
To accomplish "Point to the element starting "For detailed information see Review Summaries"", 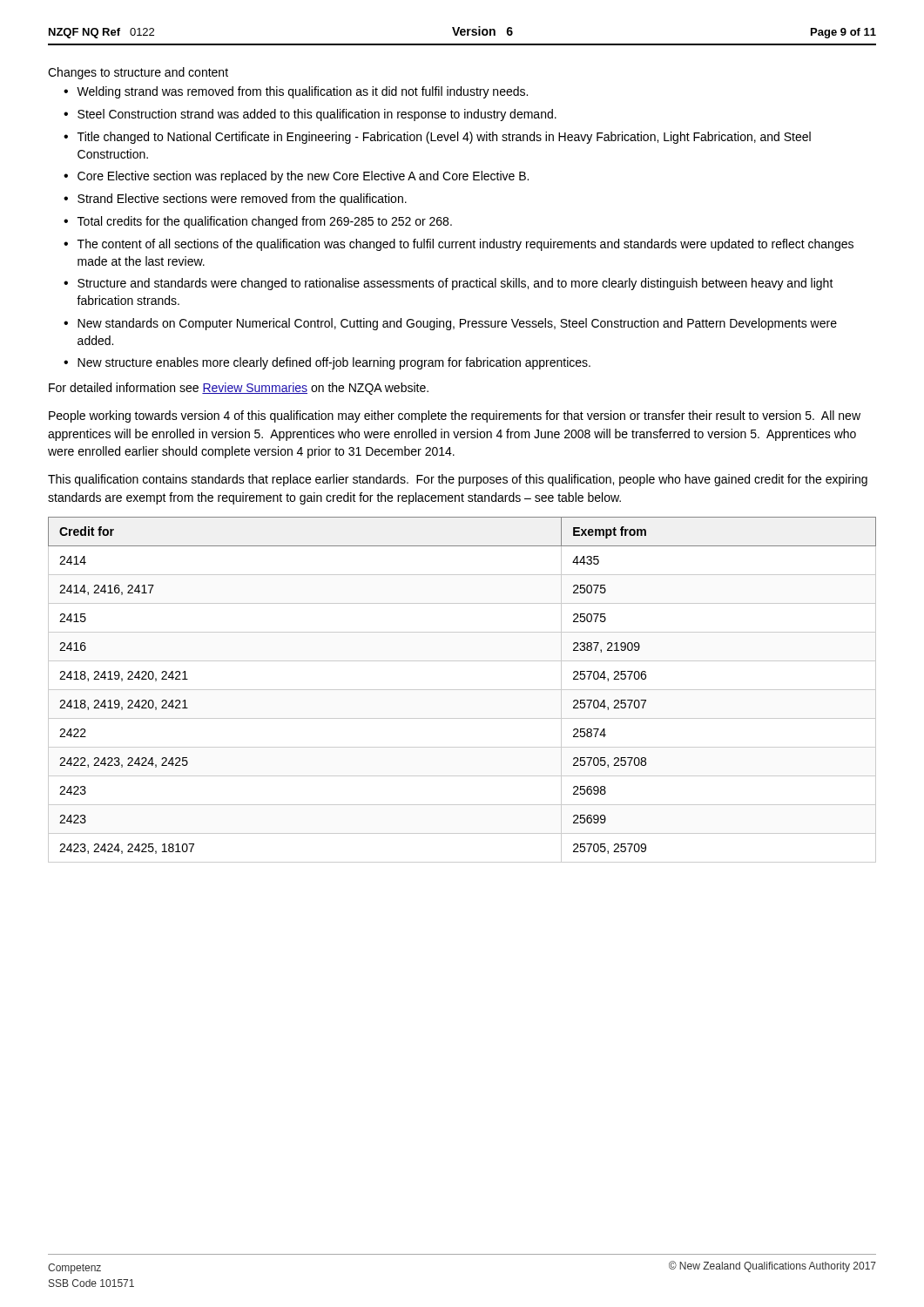I will click(239, 388).
